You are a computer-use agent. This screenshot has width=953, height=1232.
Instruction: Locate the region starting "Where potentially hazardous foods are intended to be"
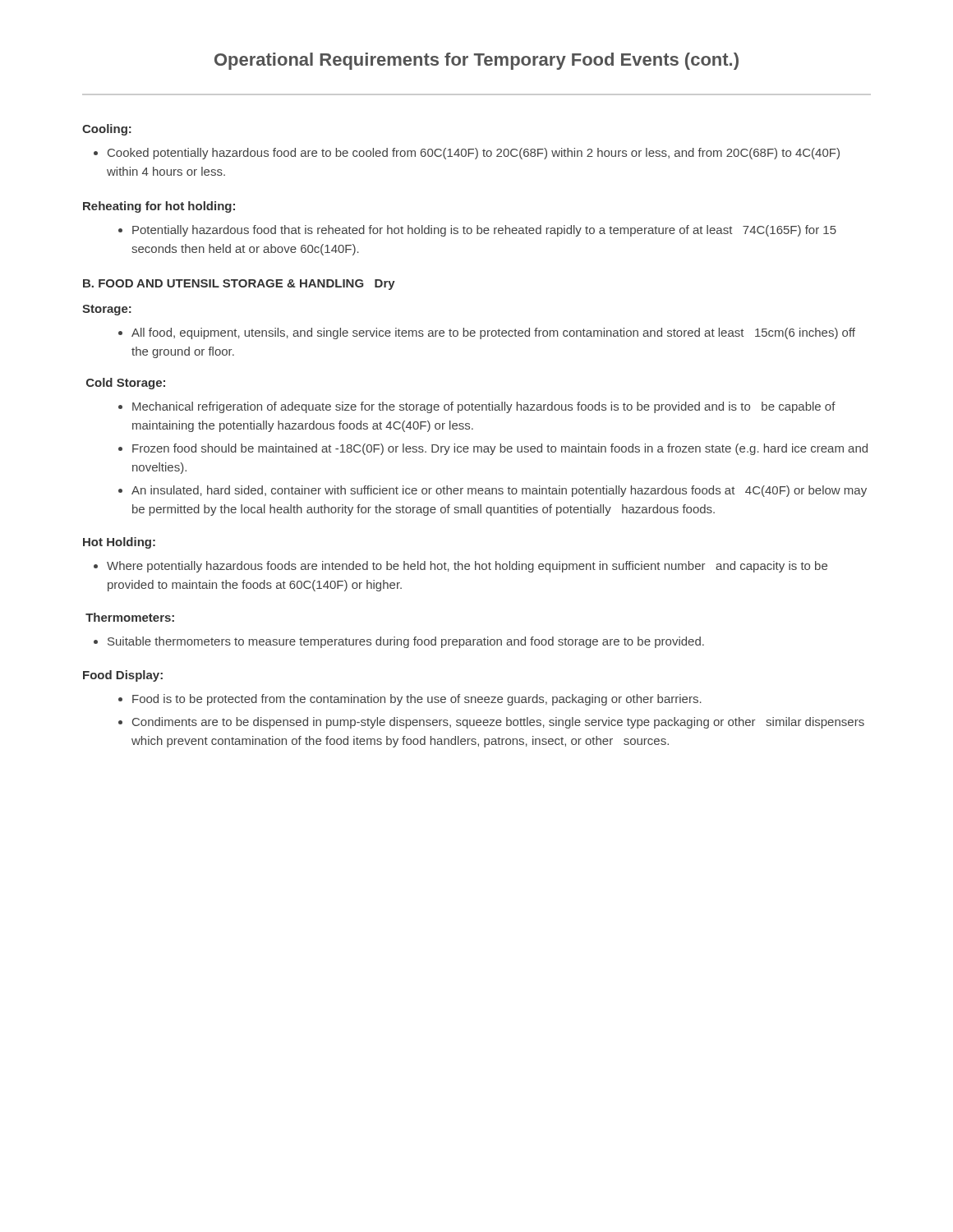click(x=476, y=575)
